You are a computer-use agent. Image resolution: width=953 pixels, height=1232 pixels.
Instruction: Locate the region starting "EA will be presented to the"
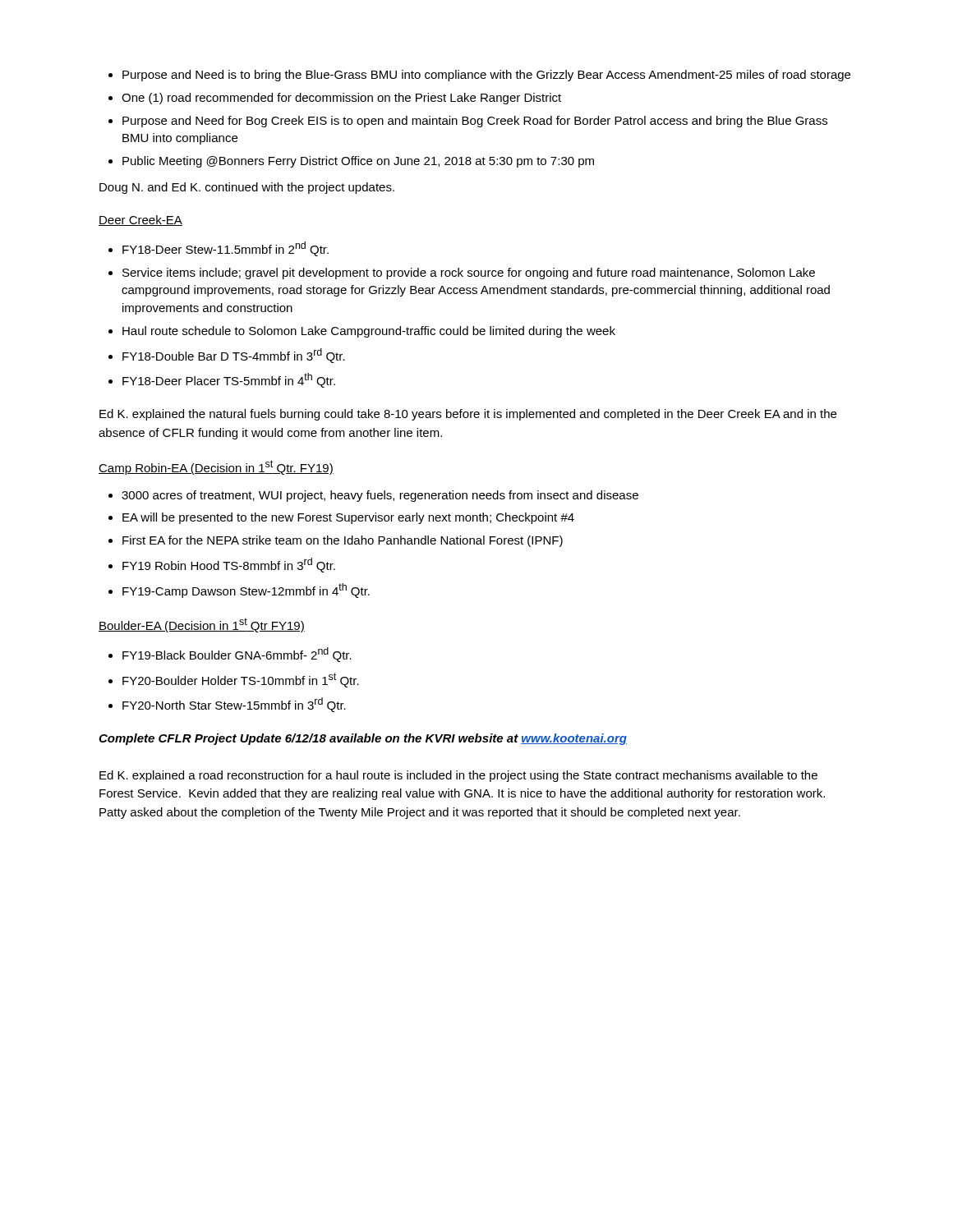point(488,518)
